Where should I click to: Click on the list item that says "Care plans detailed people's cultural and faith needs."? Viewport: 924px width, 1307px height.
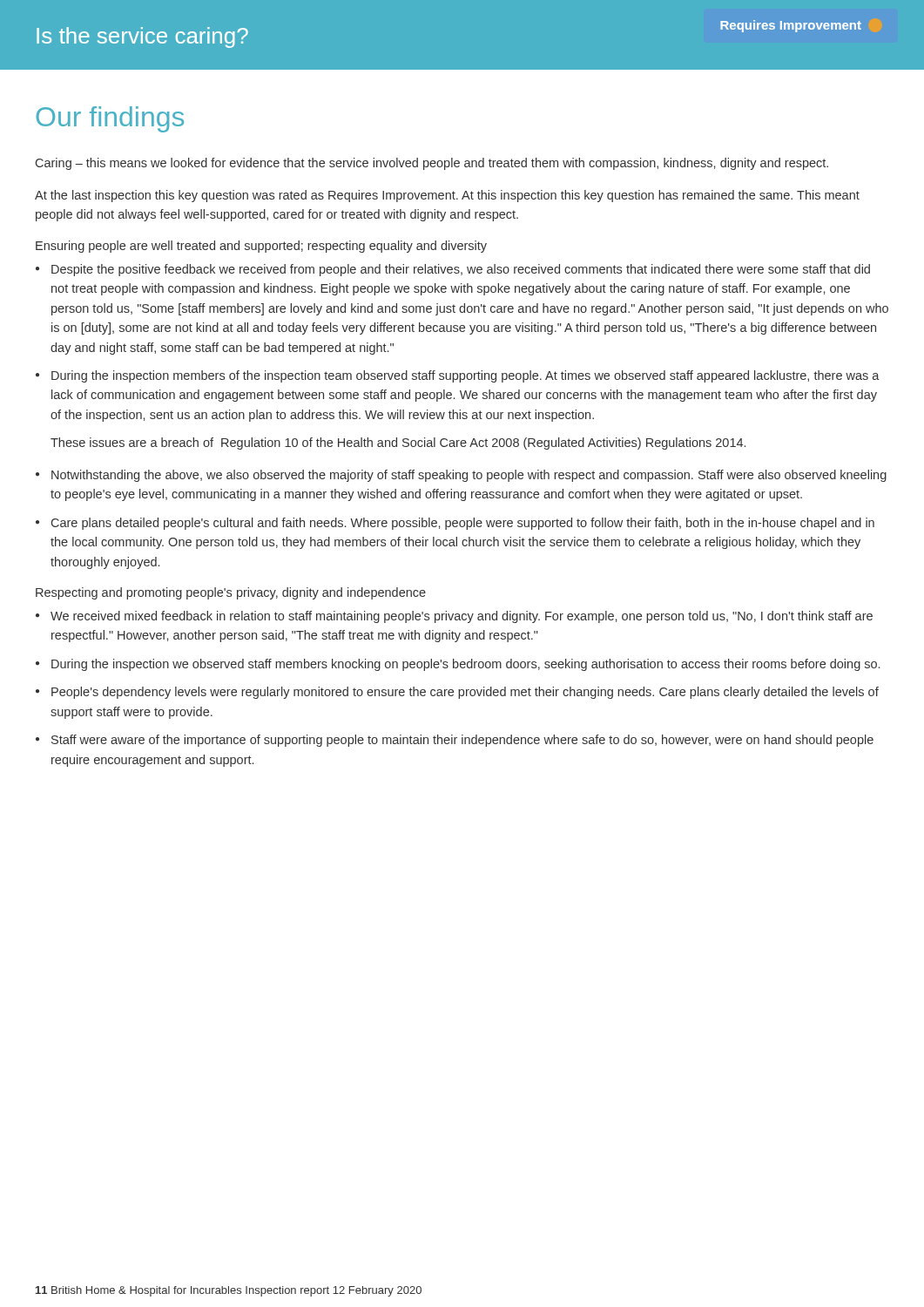[x=462, y=542]
